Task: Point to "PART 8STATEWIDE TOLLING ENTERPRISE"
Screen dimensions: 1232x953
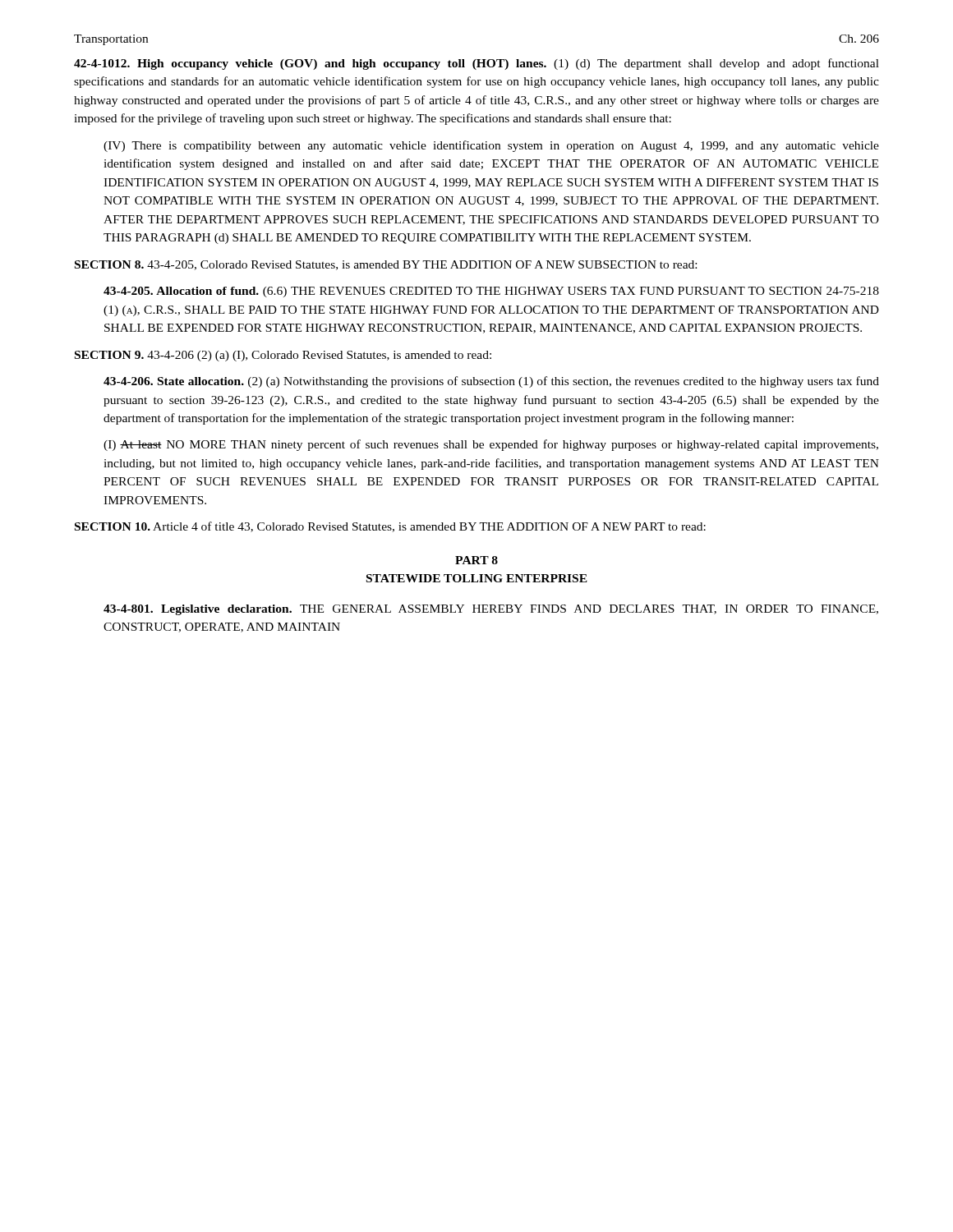Action: pos(476,569)
